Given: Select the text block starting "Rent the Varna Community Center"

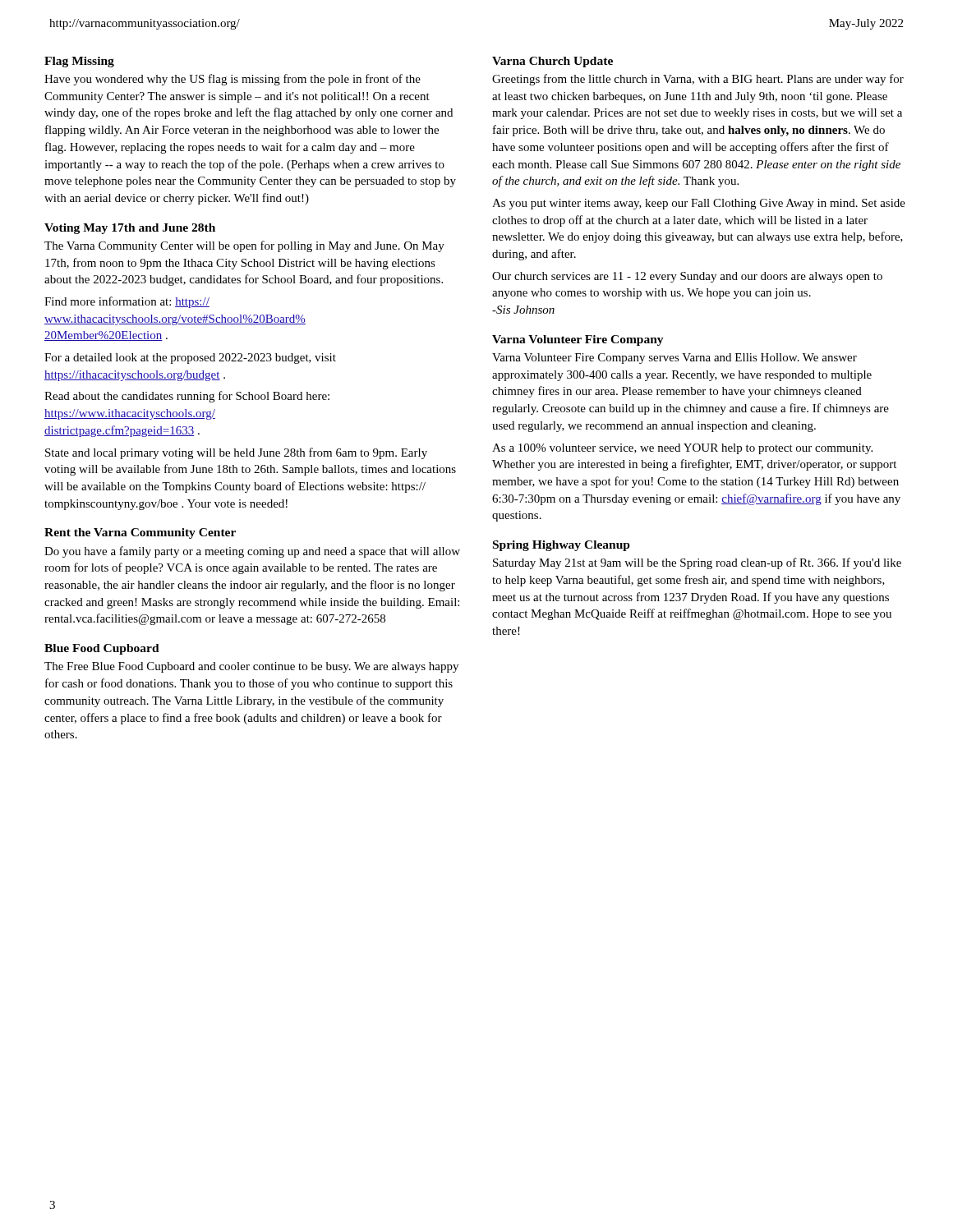Looking at the screenshot, I should coord(140,532).
